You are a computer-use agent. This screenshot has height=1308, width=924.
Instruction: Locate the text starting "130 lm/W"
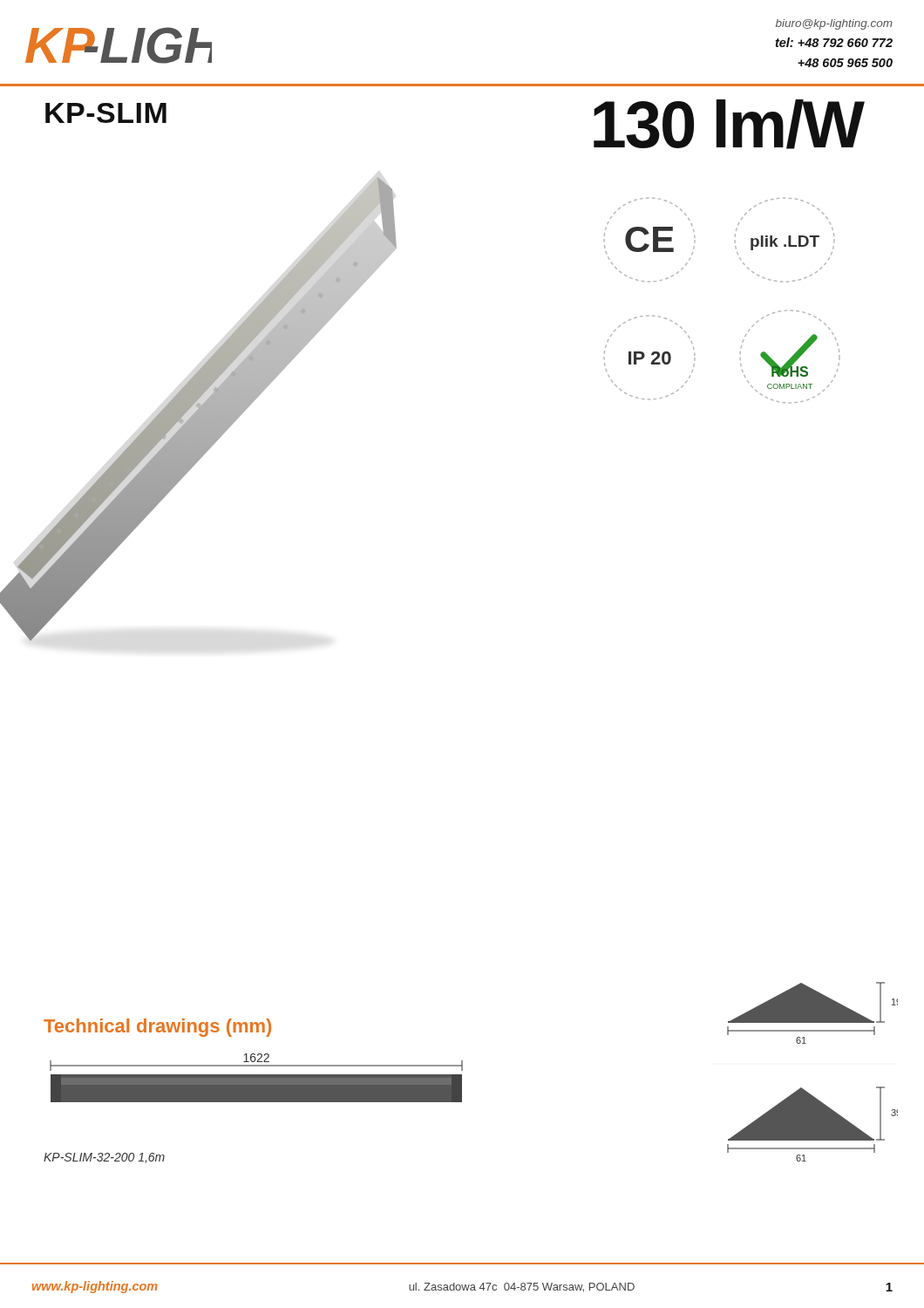[x=726, y=125]
